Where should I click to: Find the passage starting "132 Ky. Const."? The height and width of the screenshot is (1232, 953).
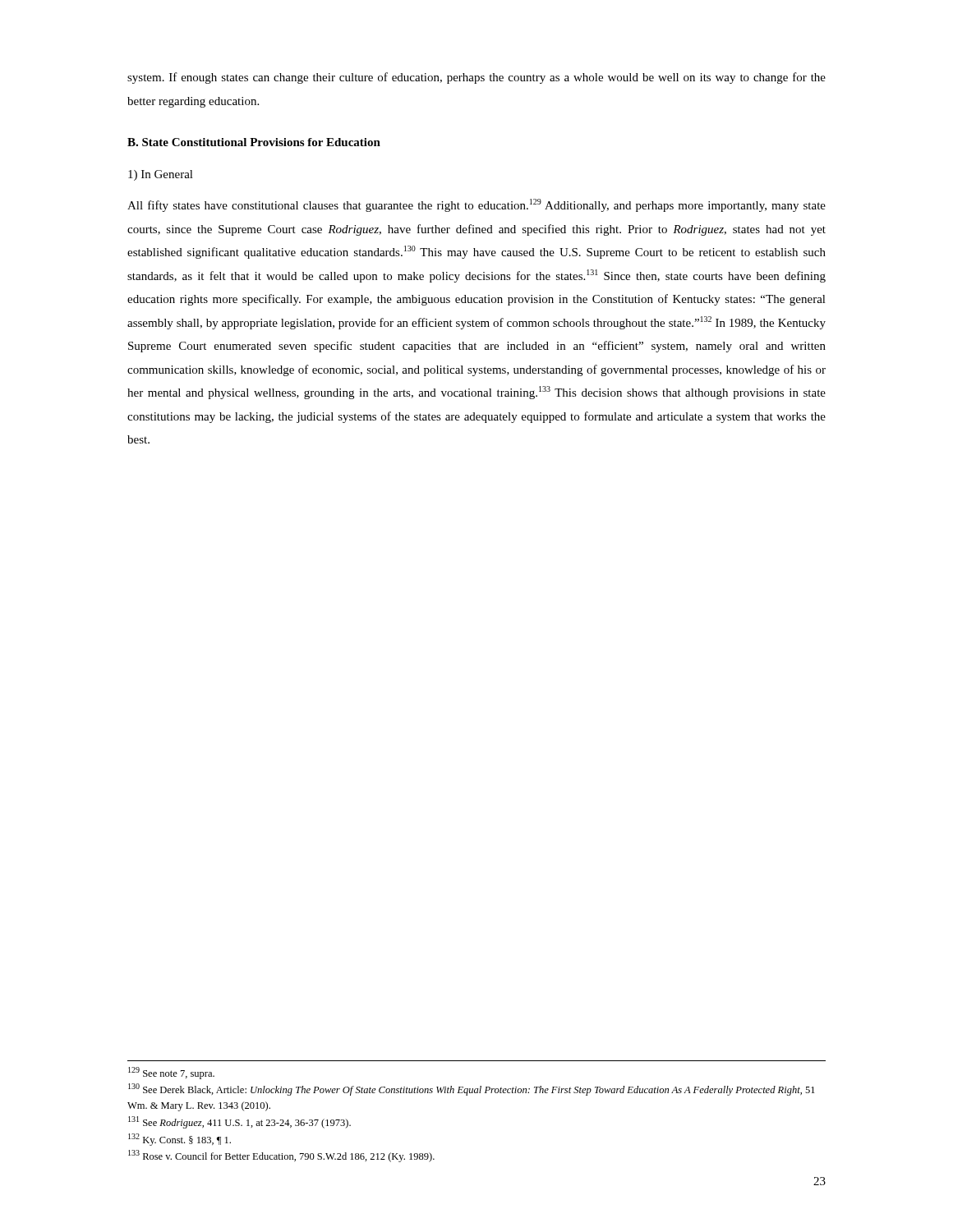pyautogui.click(x=179, y=1139)
